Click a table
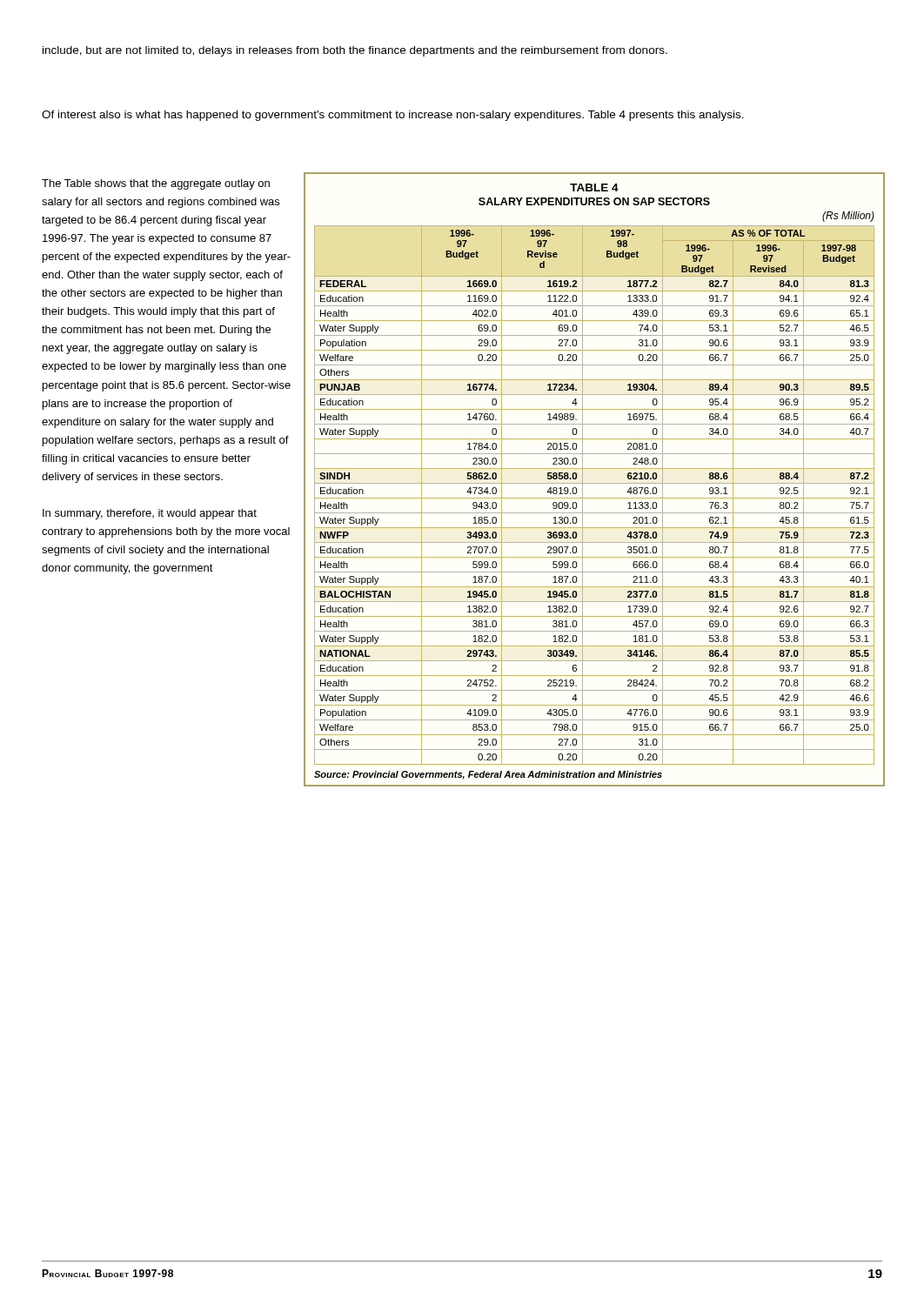924x1305 pixels. tap(596, 479)
